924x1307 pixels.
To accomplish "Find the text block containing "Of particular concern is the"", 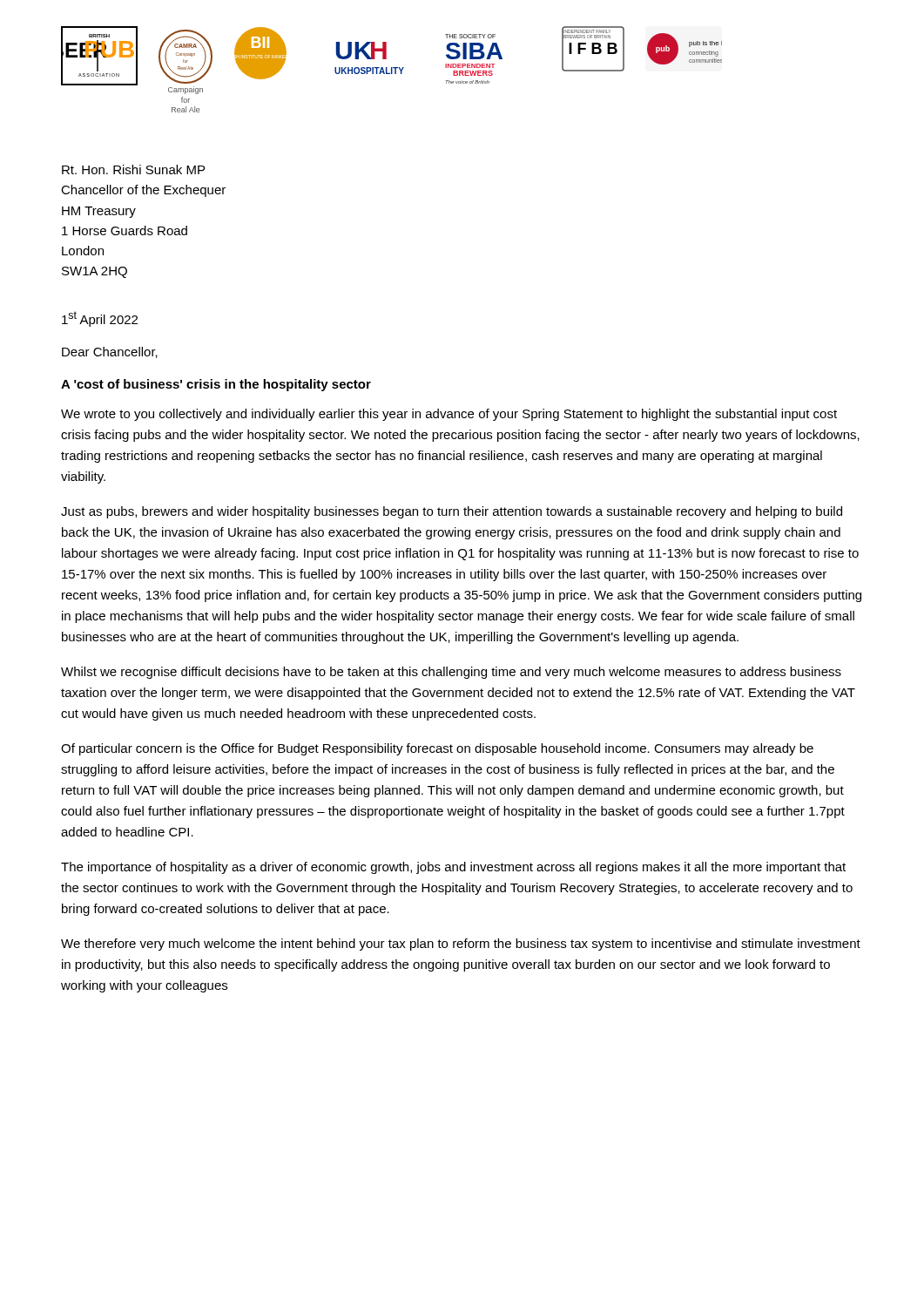I will (x=453, y=789).
